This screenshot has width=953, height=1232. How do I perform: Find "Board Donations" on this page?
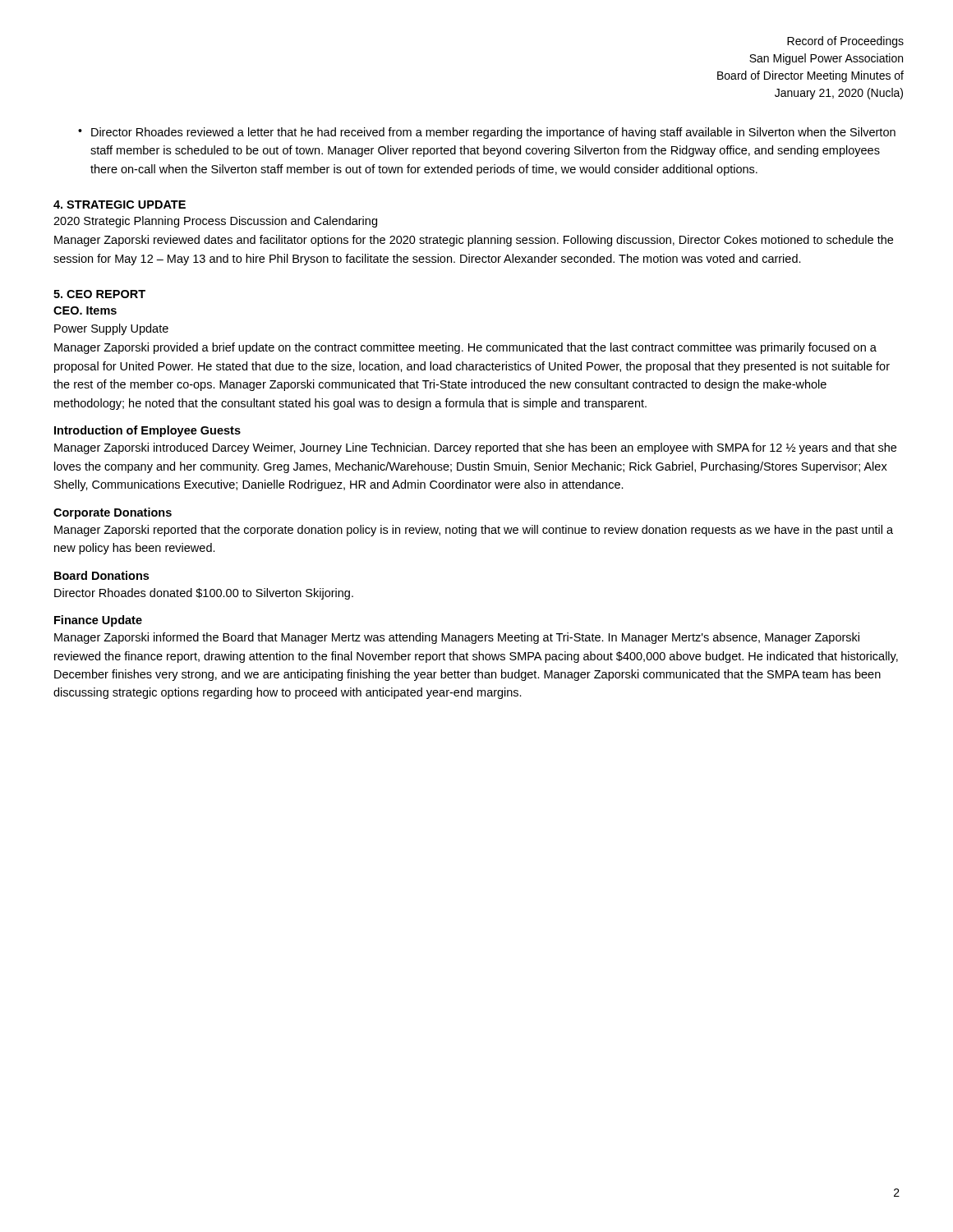click(x=101, y=575)
